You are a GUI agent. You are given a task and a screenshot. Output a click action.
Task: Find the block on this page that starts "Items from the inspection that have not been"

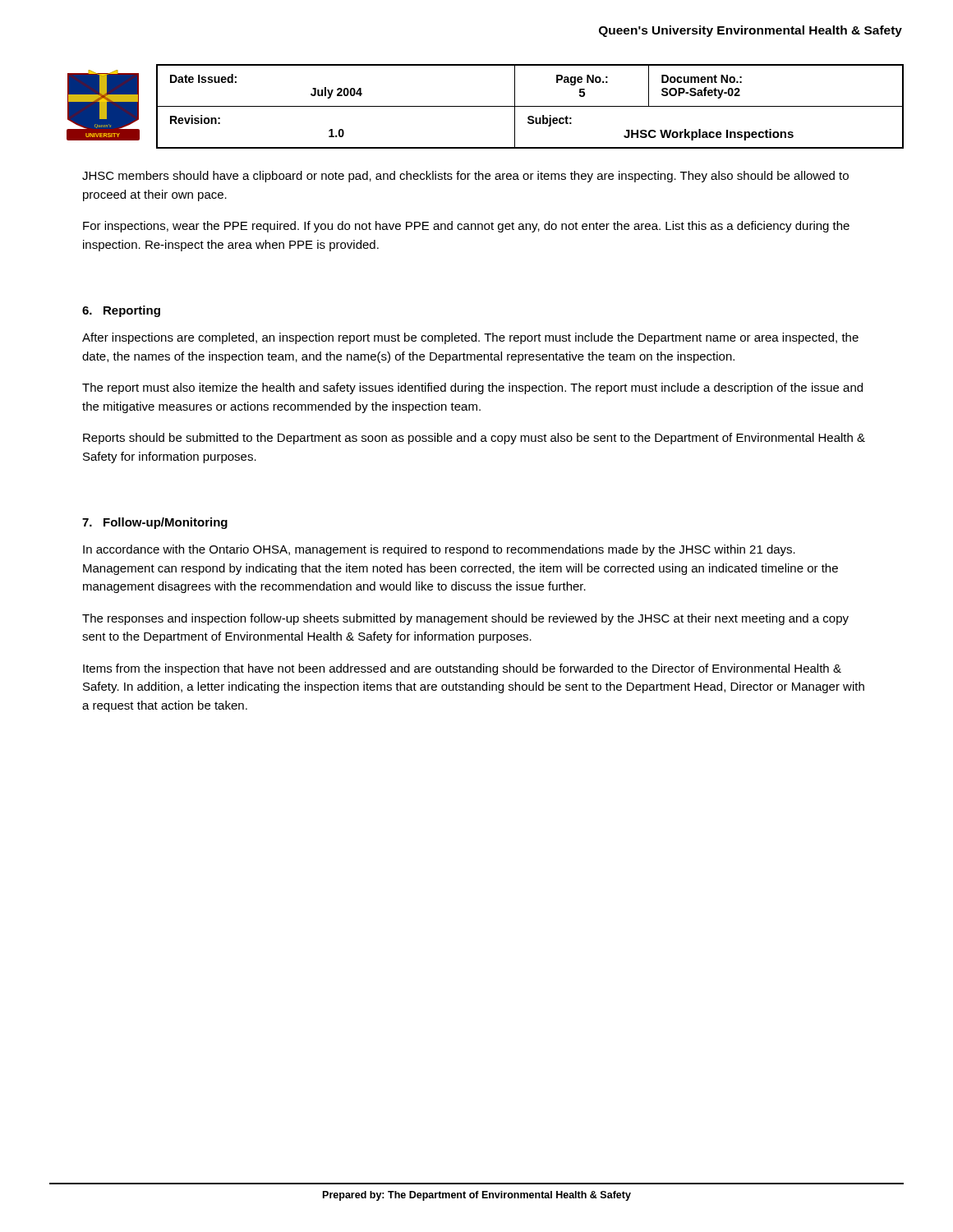pyautogui.click(x=474, y=686)
